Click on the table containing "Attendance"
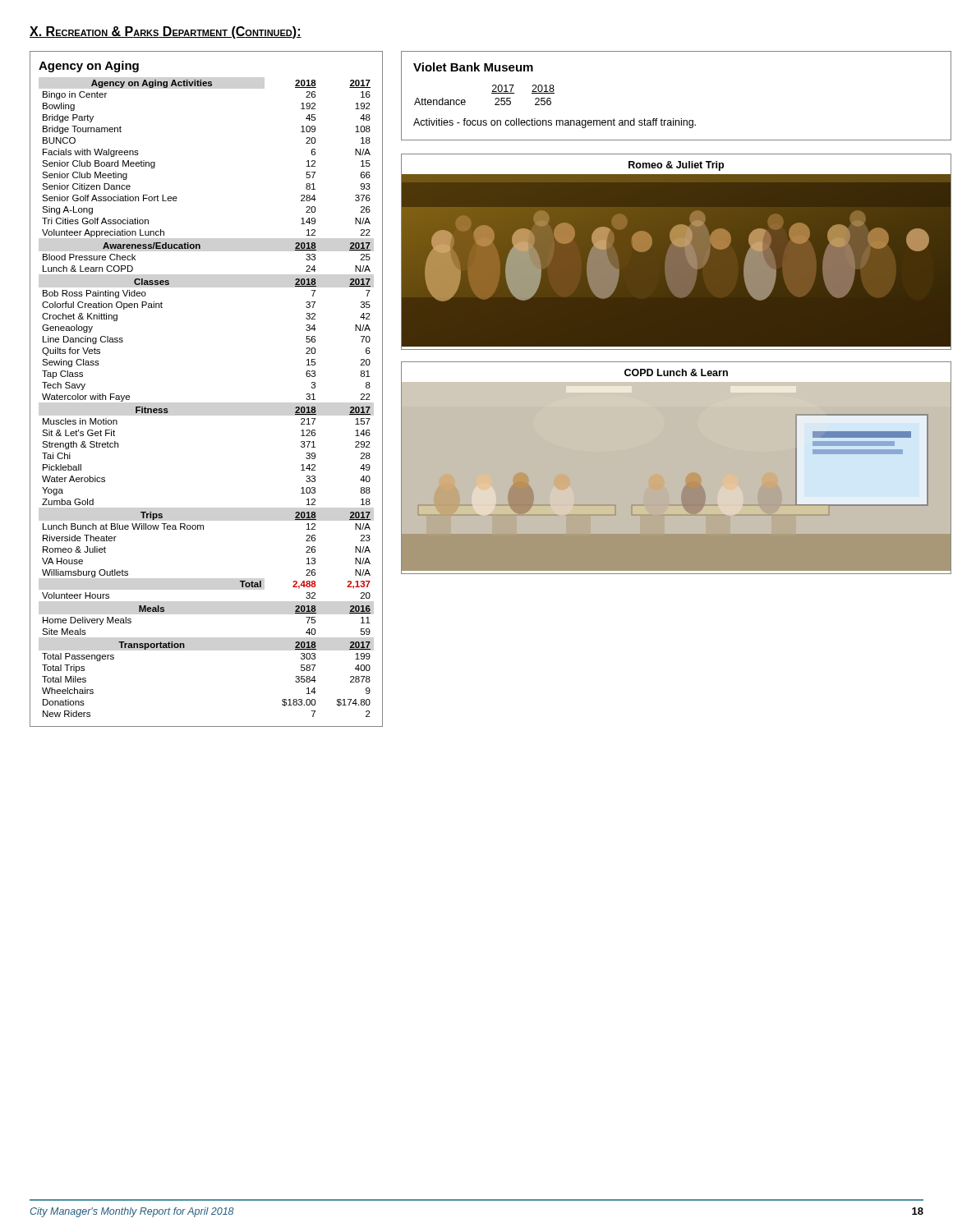 coord(676,95)
